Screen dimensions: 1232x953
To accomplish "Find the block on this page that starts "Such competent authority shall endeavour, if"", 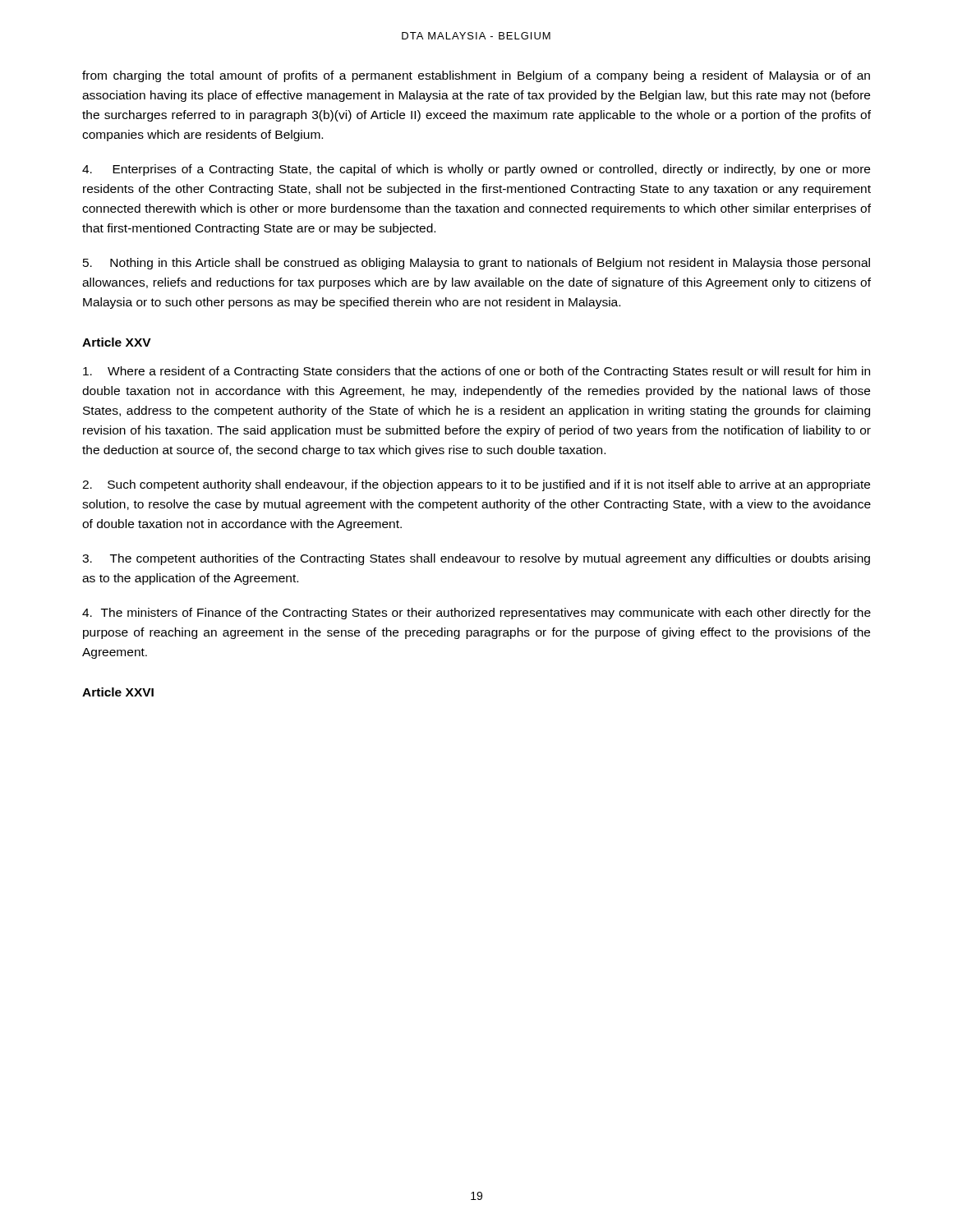I will pyautogui.click(x=476, y=504).
